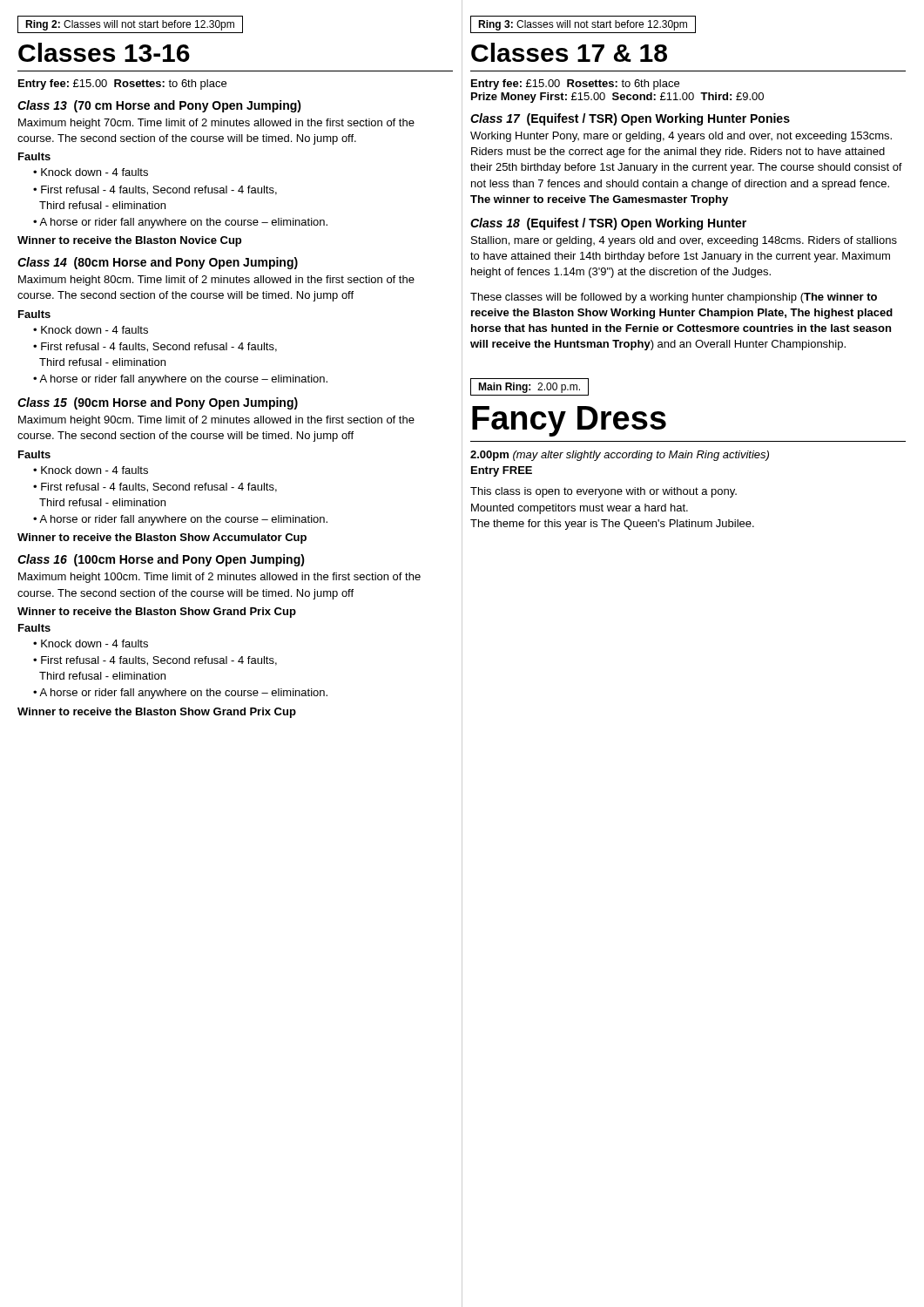Find the text that reads "Winner to receive the Blaston Novice Cup"
This screenshot has width=924, height=1307.
click(x=235, y=240)
